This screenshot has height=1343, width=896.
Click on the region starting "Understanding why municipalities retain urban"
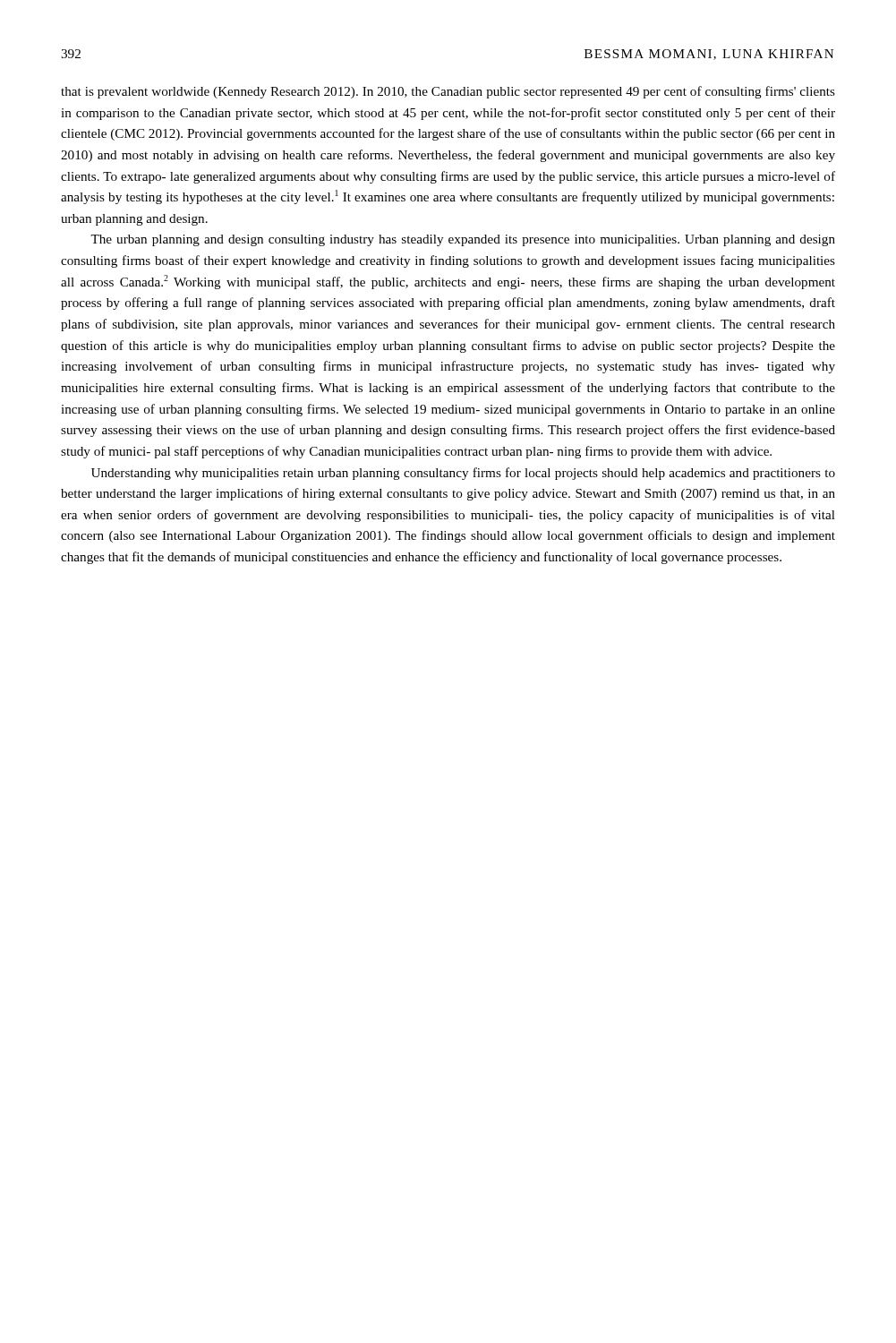(x=448, y=514)
